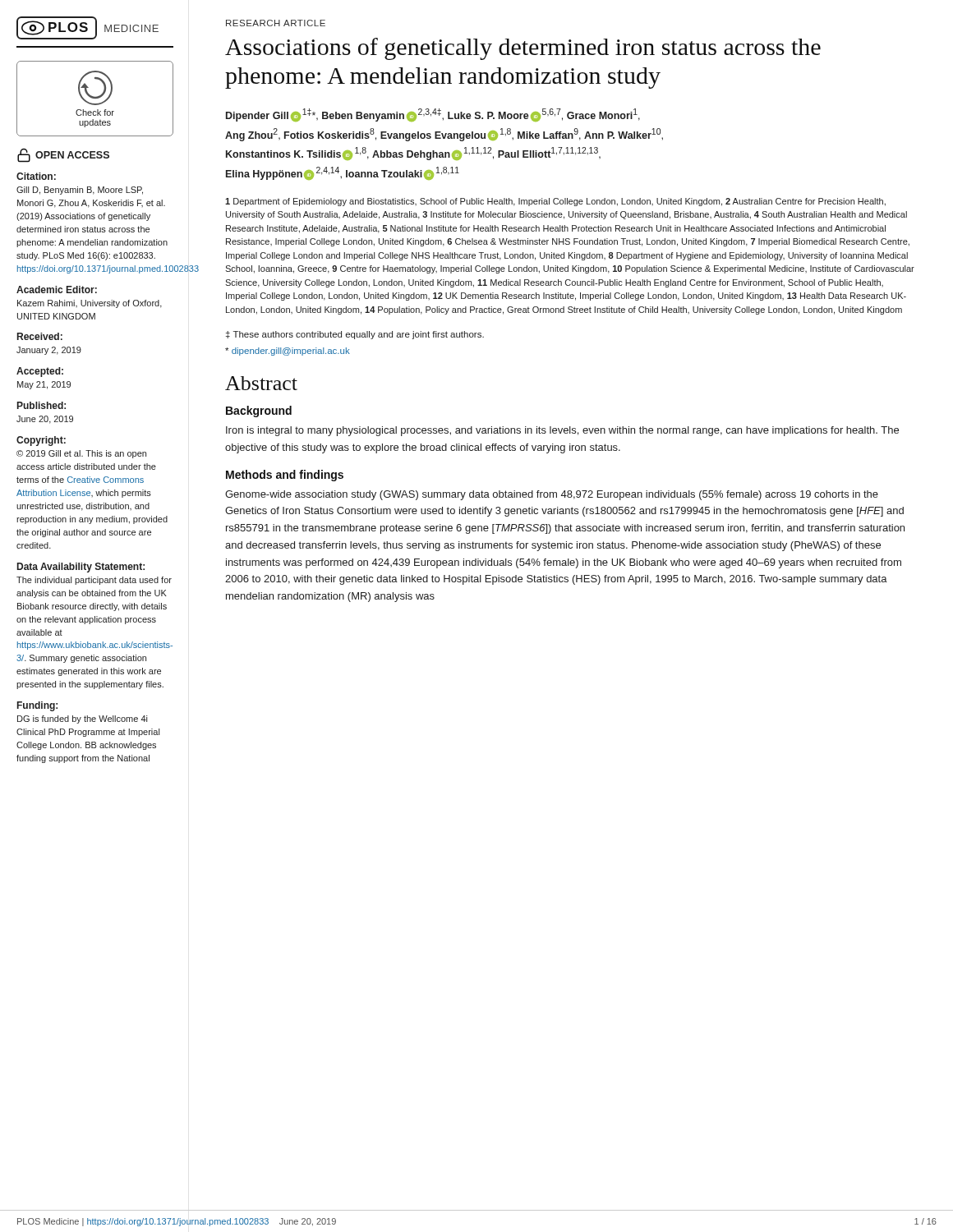This screenshot has height=1232, width=953.
Task: Click on the text block that reads "Citation: Gill D, Benyamin B, Moore"
Action: pos(95,223)
